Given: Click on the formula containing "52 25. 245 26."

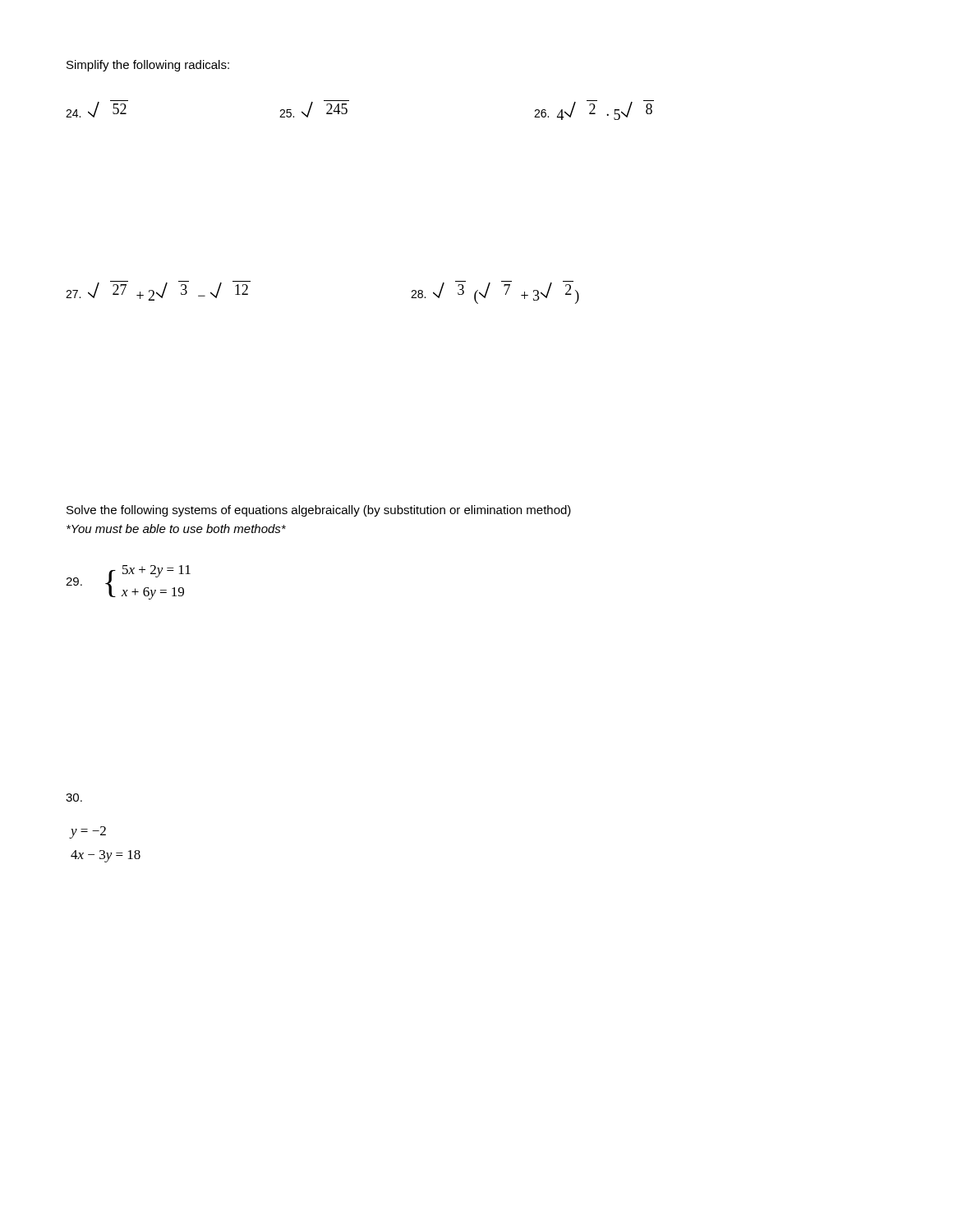Looking at the screenshot, I should (x=95, y=110).
